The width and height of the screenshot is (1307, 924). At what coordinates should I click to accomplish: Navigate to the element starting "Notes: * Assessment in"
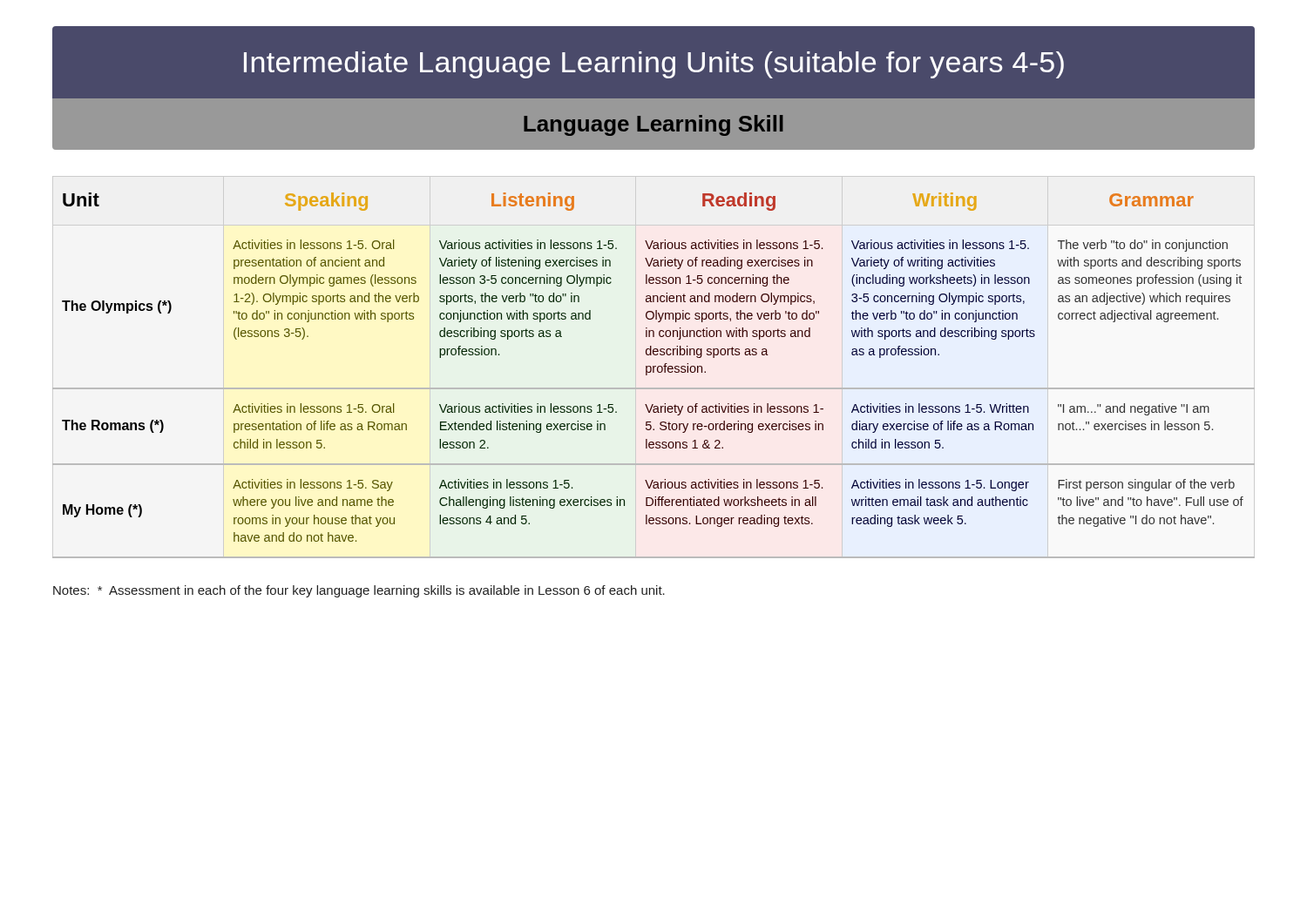tap(359, 590)
